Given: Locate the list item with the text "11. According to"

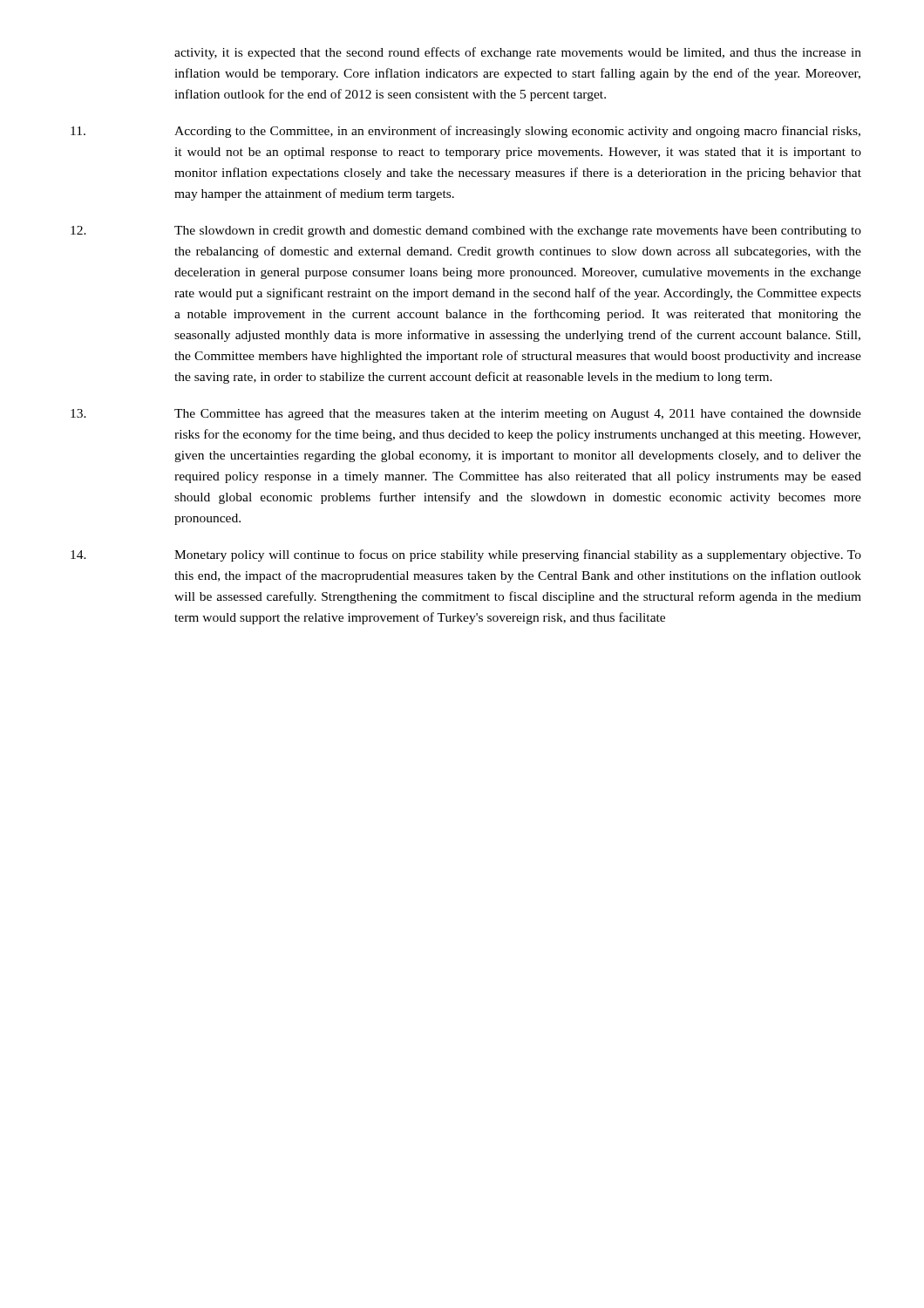Looking at the screenshot, I should click(466, 162).
